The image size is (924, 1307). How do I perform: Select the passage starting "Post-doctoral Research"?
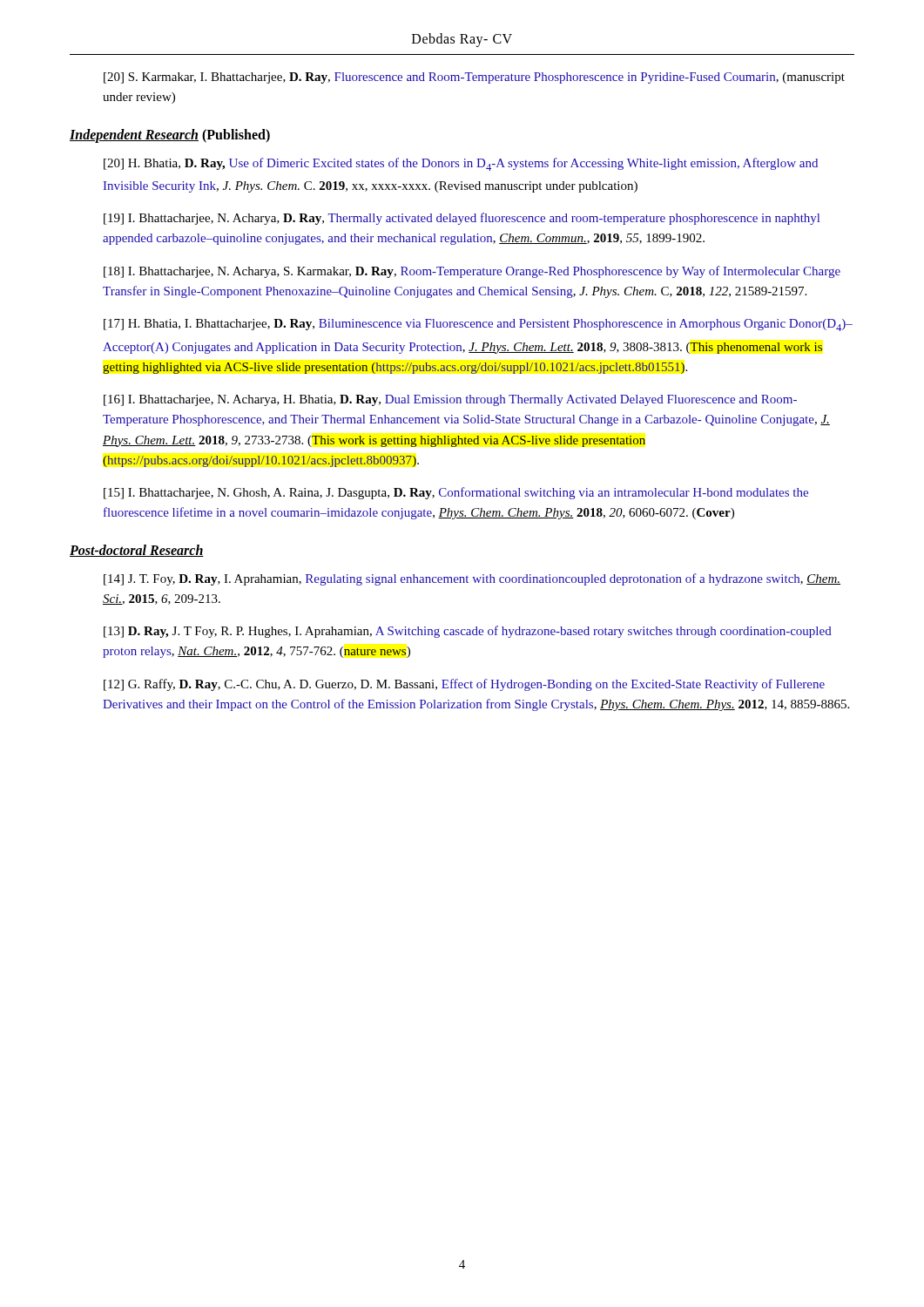click(136, 550)
